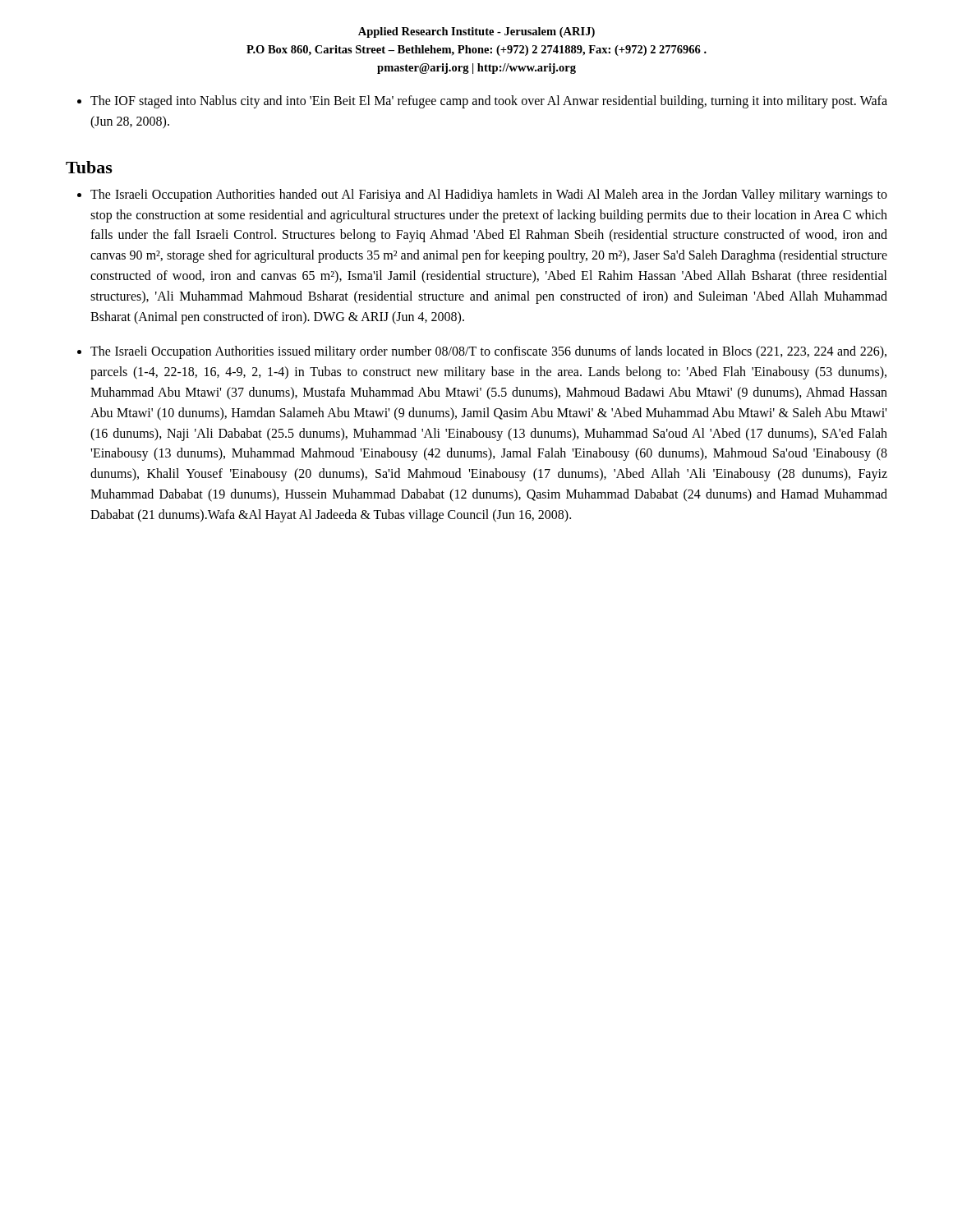The width and height of the screenshot is (953, 1232).
Task: Find the list item containing "The Israeli Occupation Authorities issued military order"
Action: [489, 433]
